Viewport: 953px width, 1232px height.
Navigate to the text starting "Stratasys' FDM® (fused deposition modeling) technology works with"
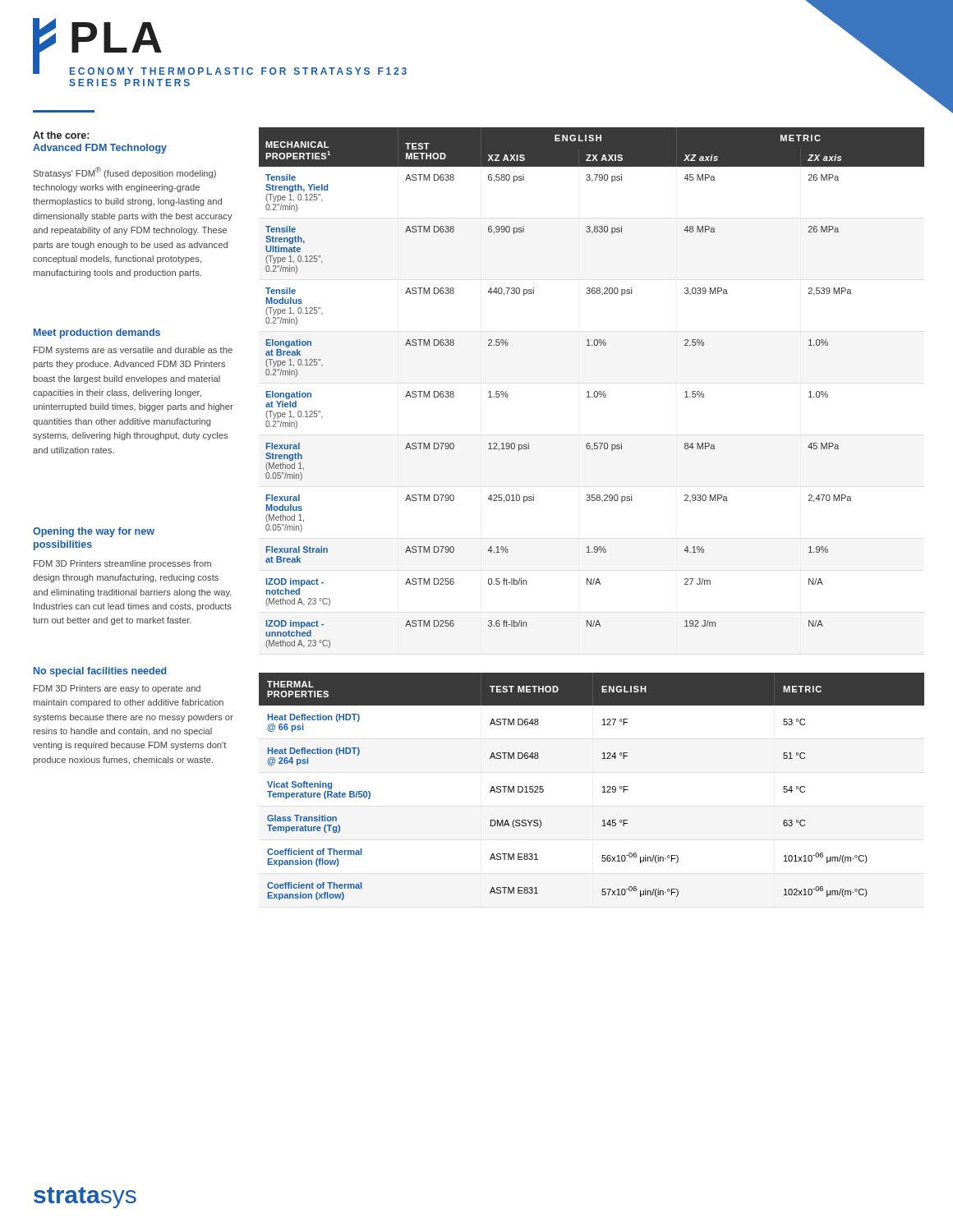132,222
